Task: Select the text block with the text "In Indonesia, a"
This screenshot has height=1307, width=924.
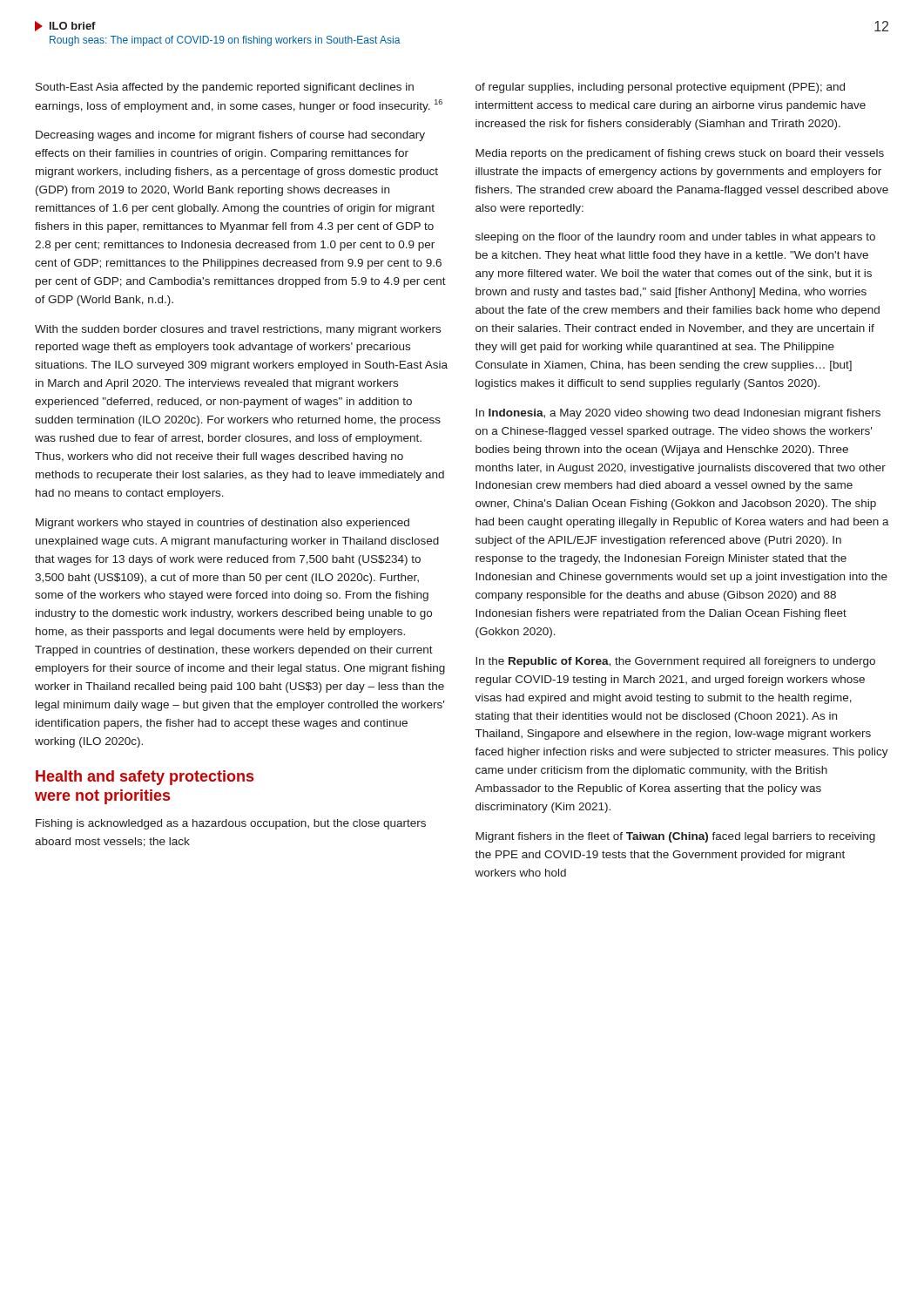Action: (x=682, y=523)
